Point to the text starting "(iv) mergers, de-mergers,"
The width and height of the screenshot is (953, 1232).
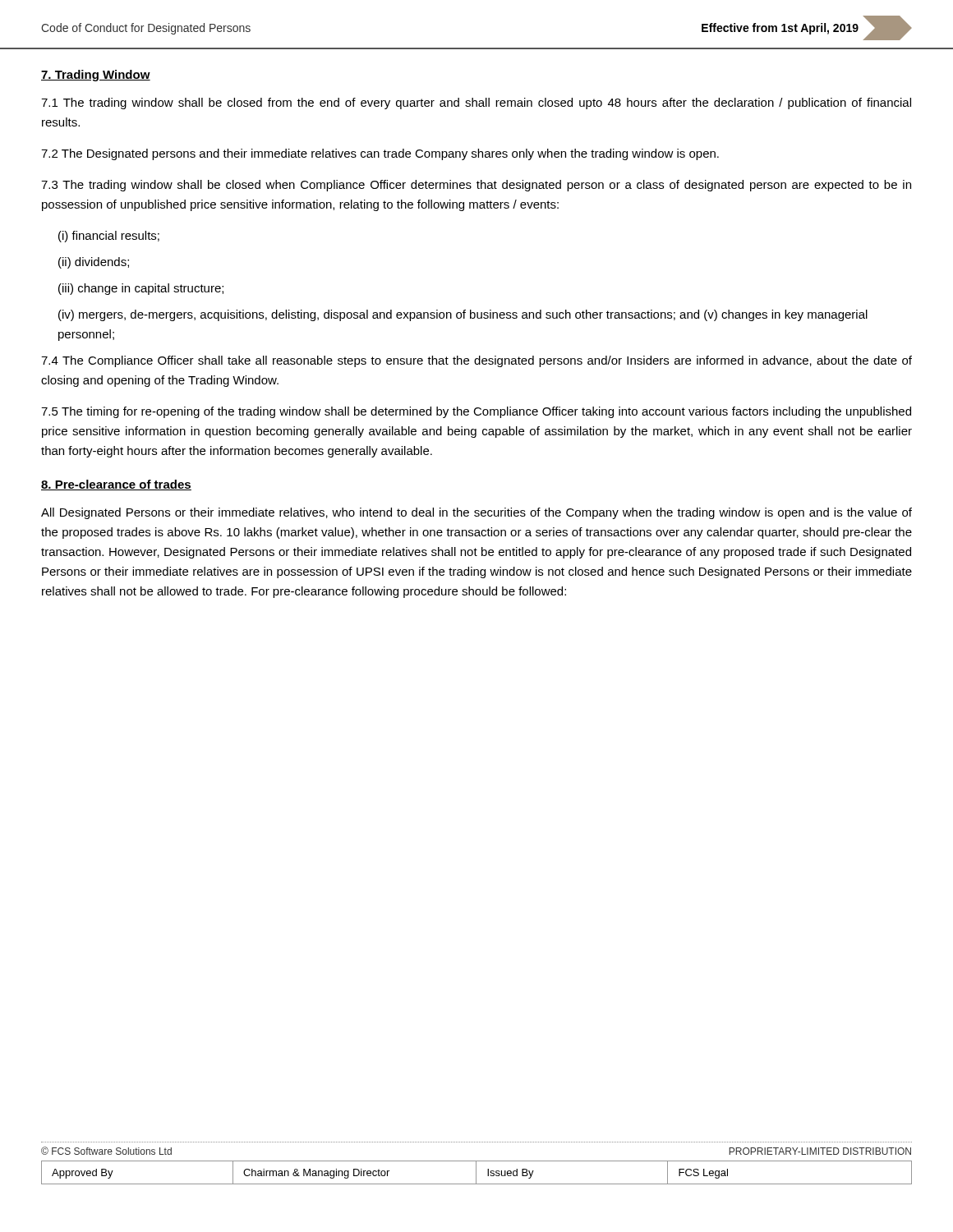point(463,324)
